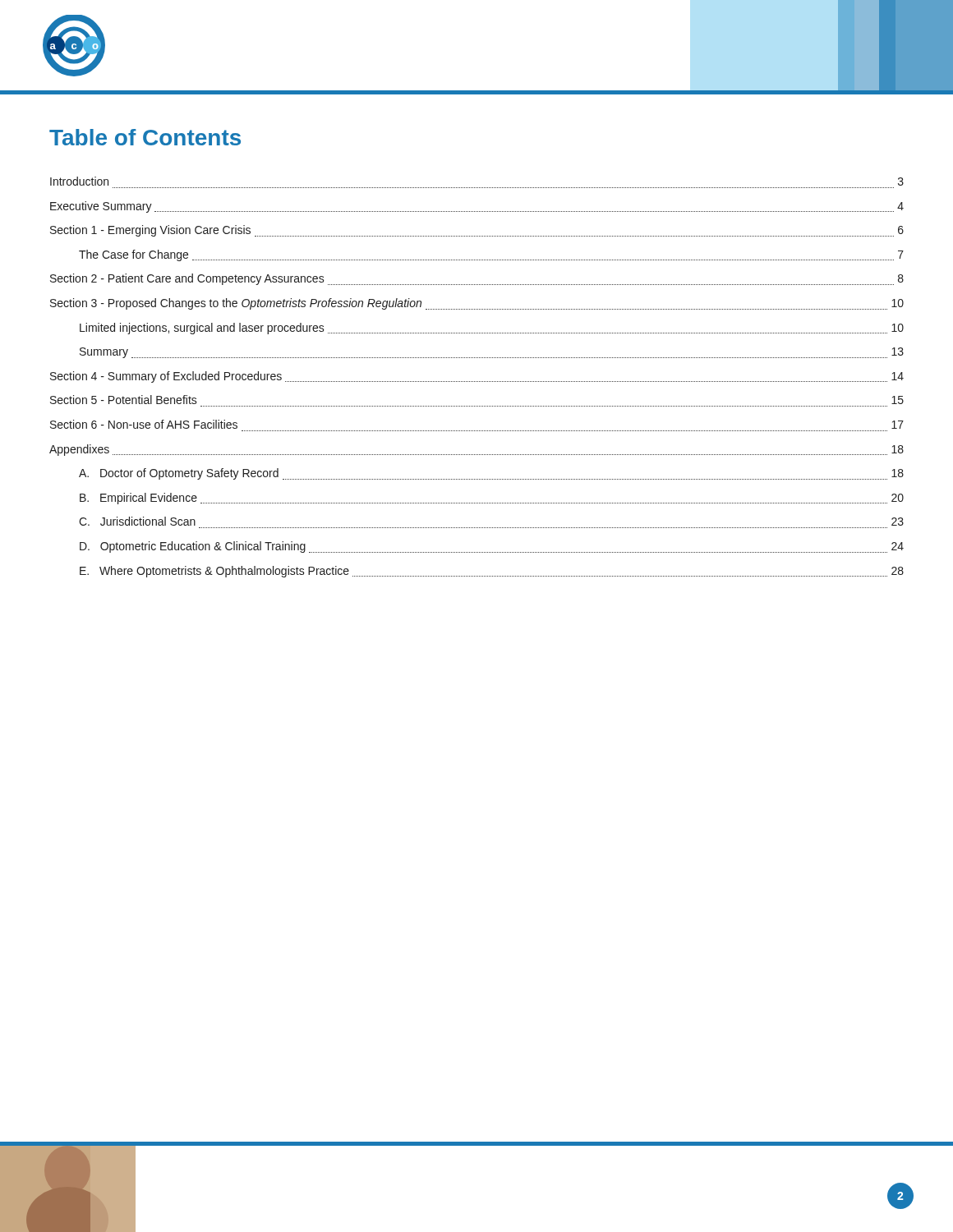The height and width of the screenshot is (1232, 953).
Task: Find "Summary 13" on this page
Action: point(491,352)
